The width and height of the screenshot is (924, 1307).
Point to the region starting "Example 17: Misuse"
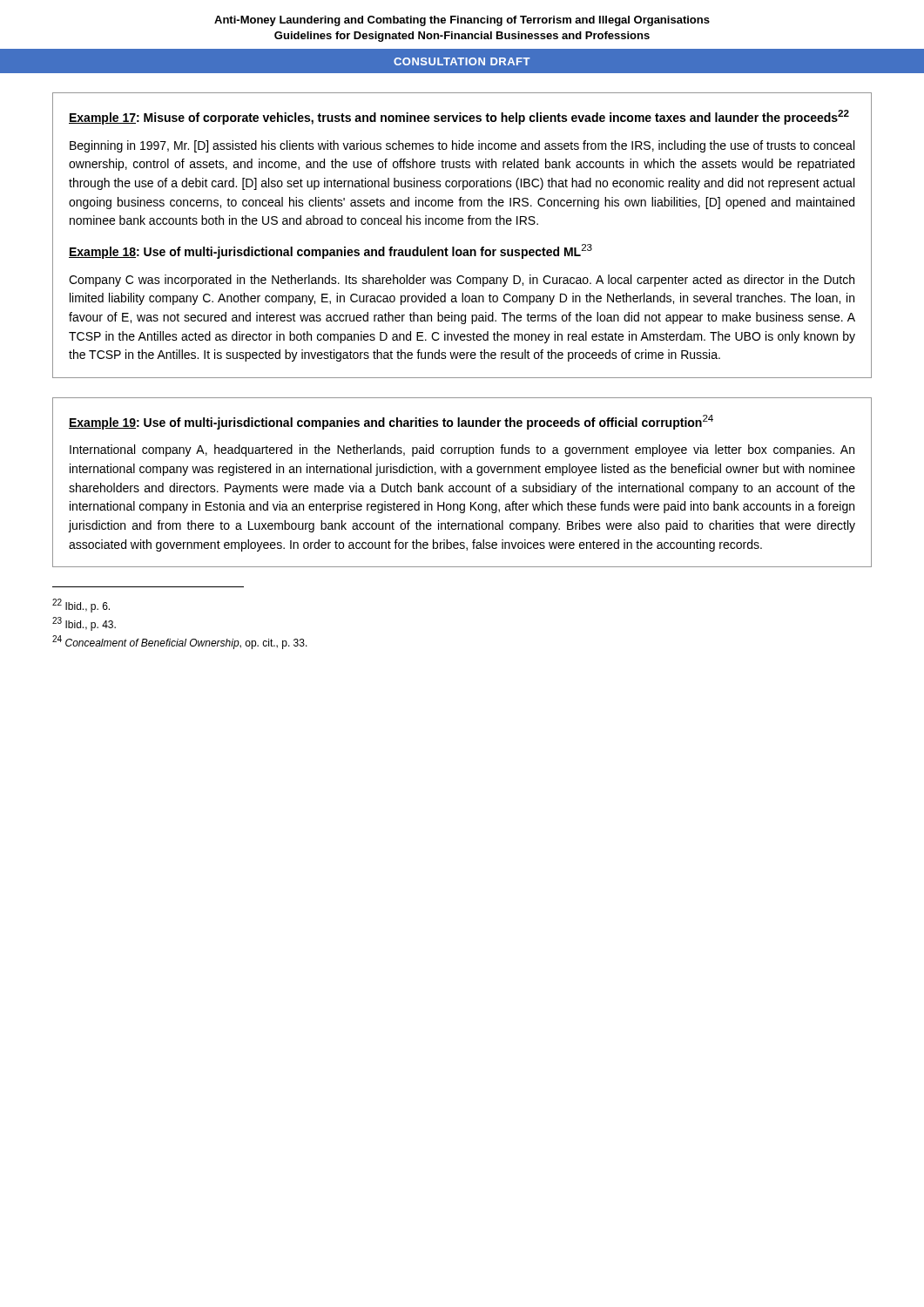[462, 235]
